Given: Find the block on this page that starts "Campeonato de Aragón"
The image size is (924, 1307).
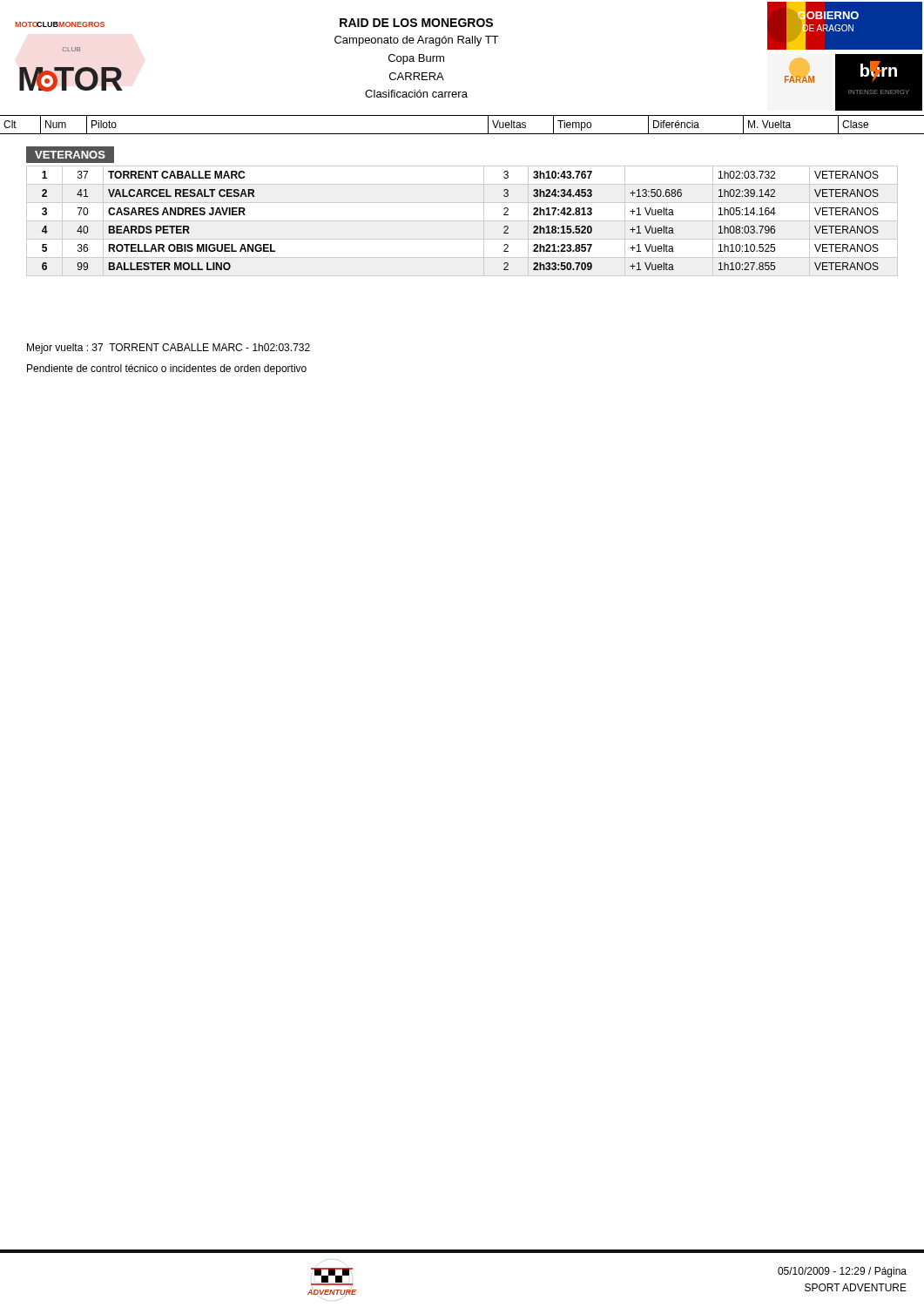Looking at the screenshot, I should point(416,67).
